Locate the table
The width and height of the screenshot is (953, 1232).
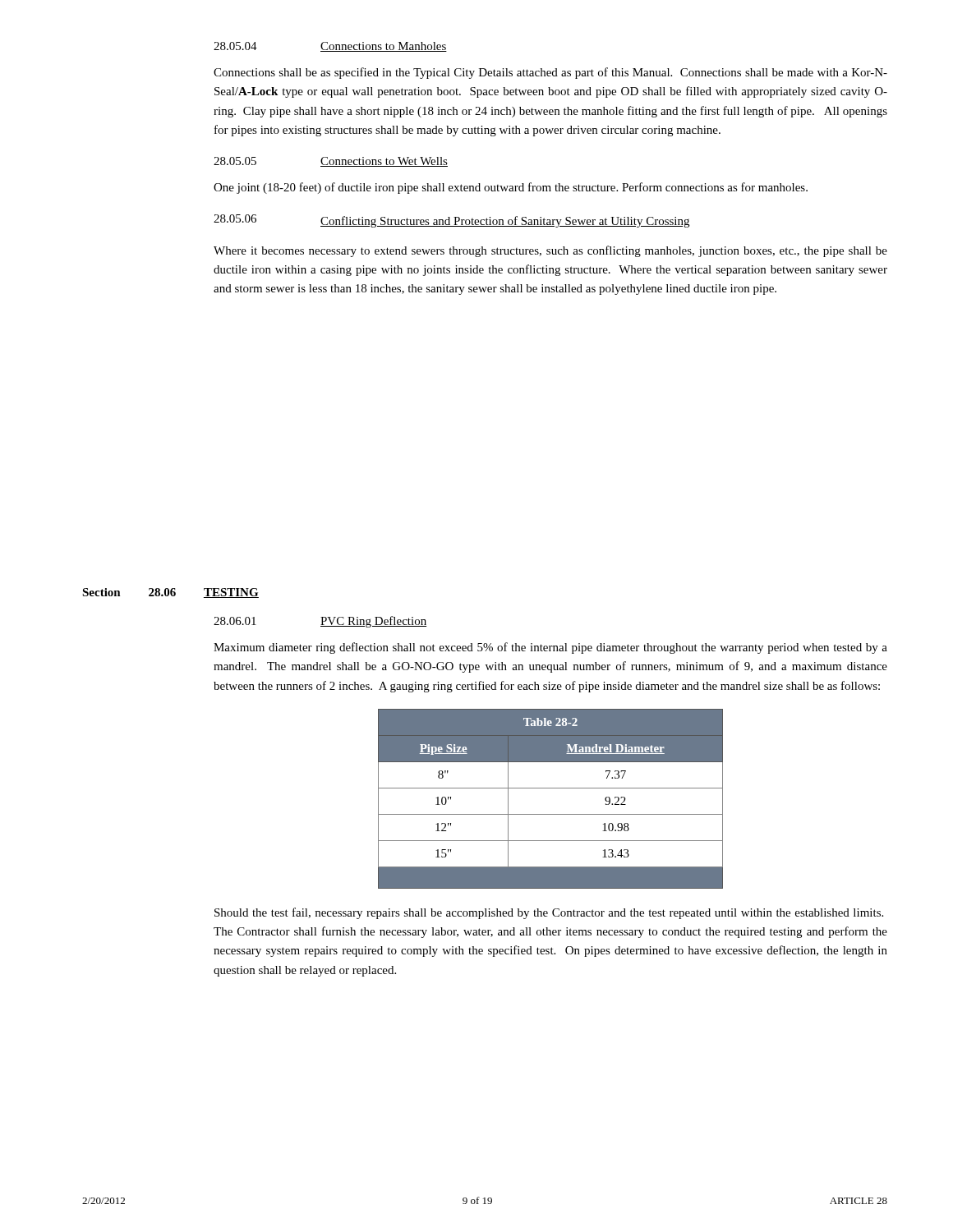550,799
